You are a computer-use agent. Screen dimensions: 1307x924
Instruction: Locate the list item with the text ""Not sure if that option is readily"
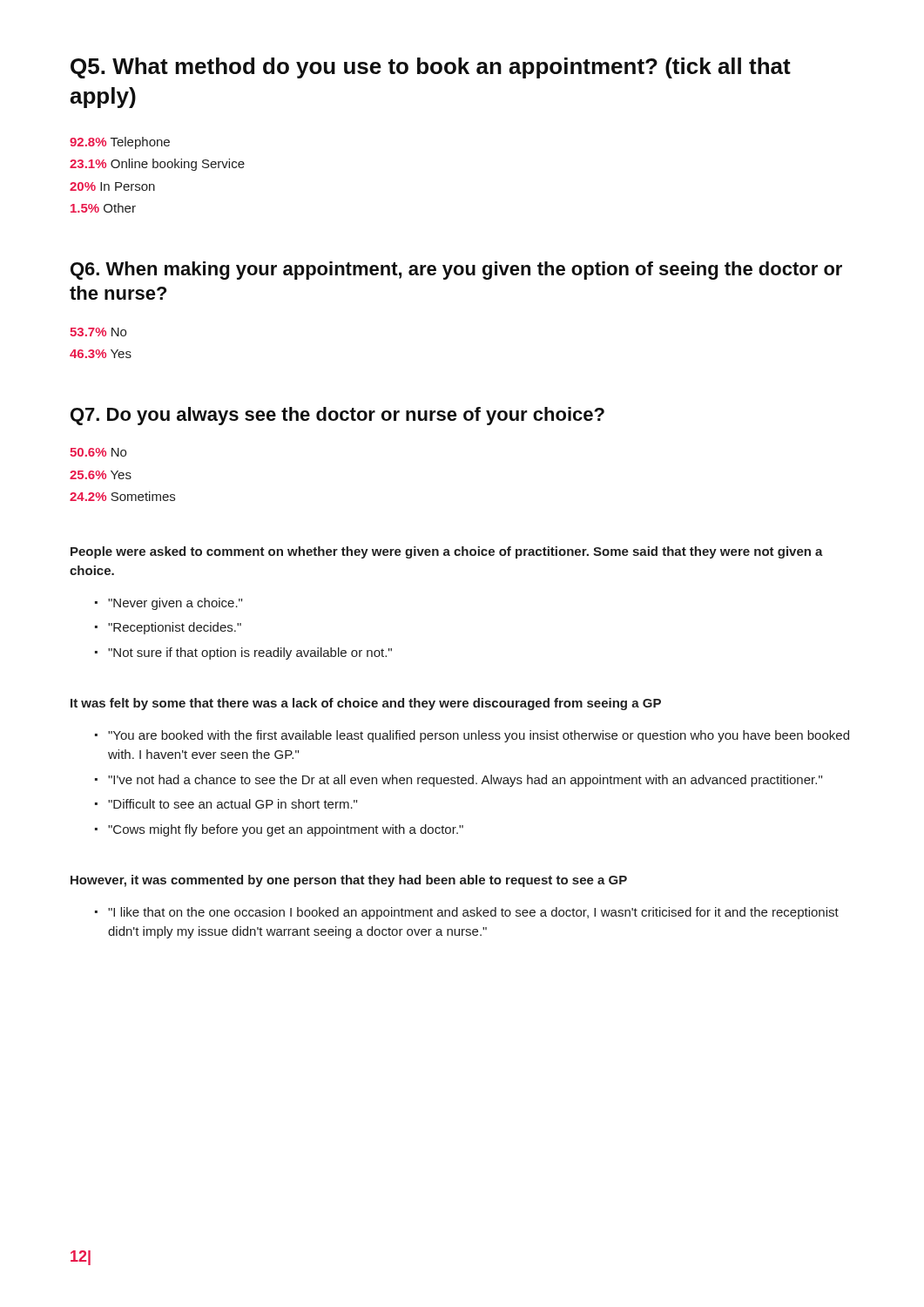[250, 652]
